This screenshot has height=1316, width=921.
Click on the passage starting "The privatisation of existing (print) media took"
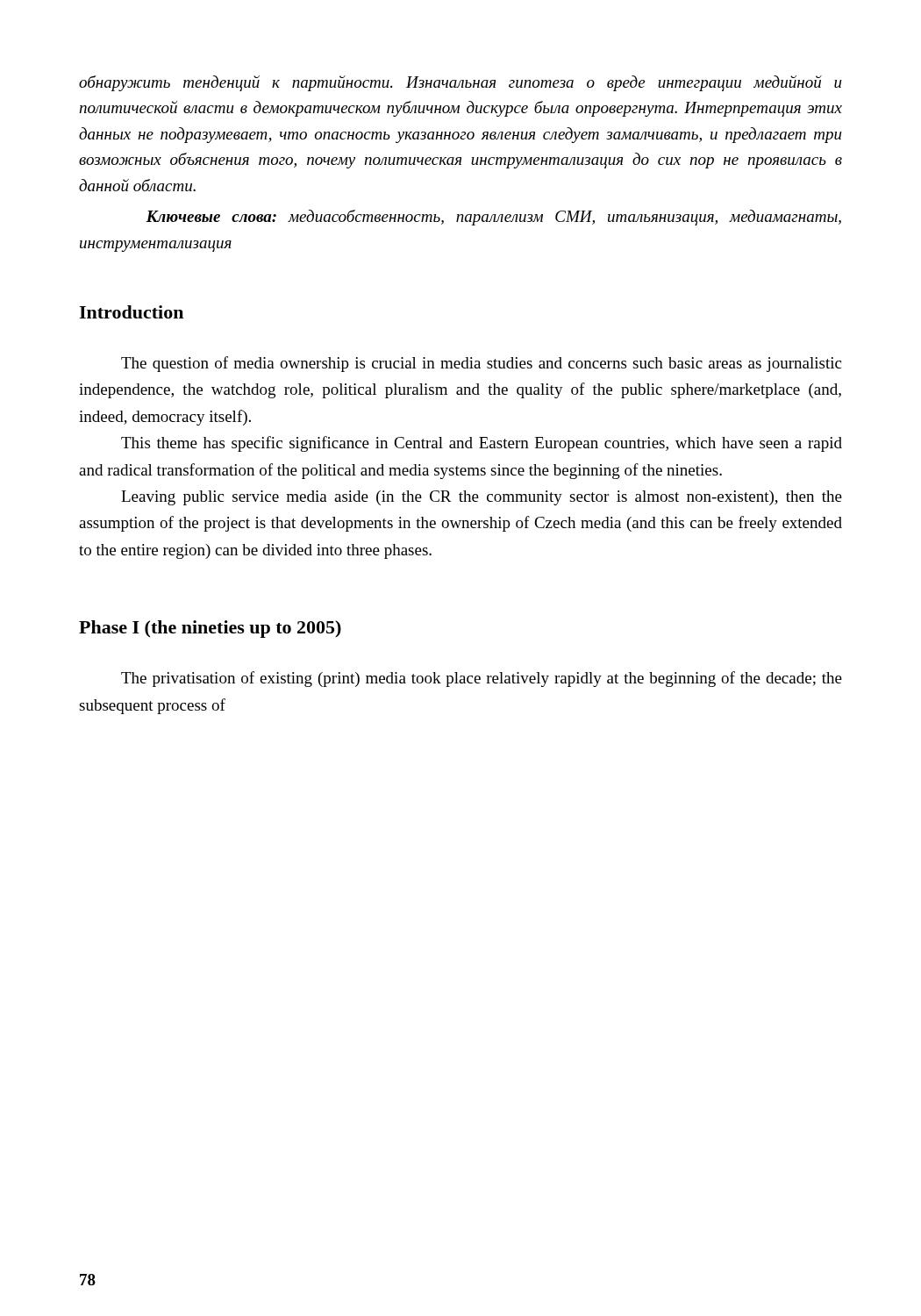coord(460,692)
